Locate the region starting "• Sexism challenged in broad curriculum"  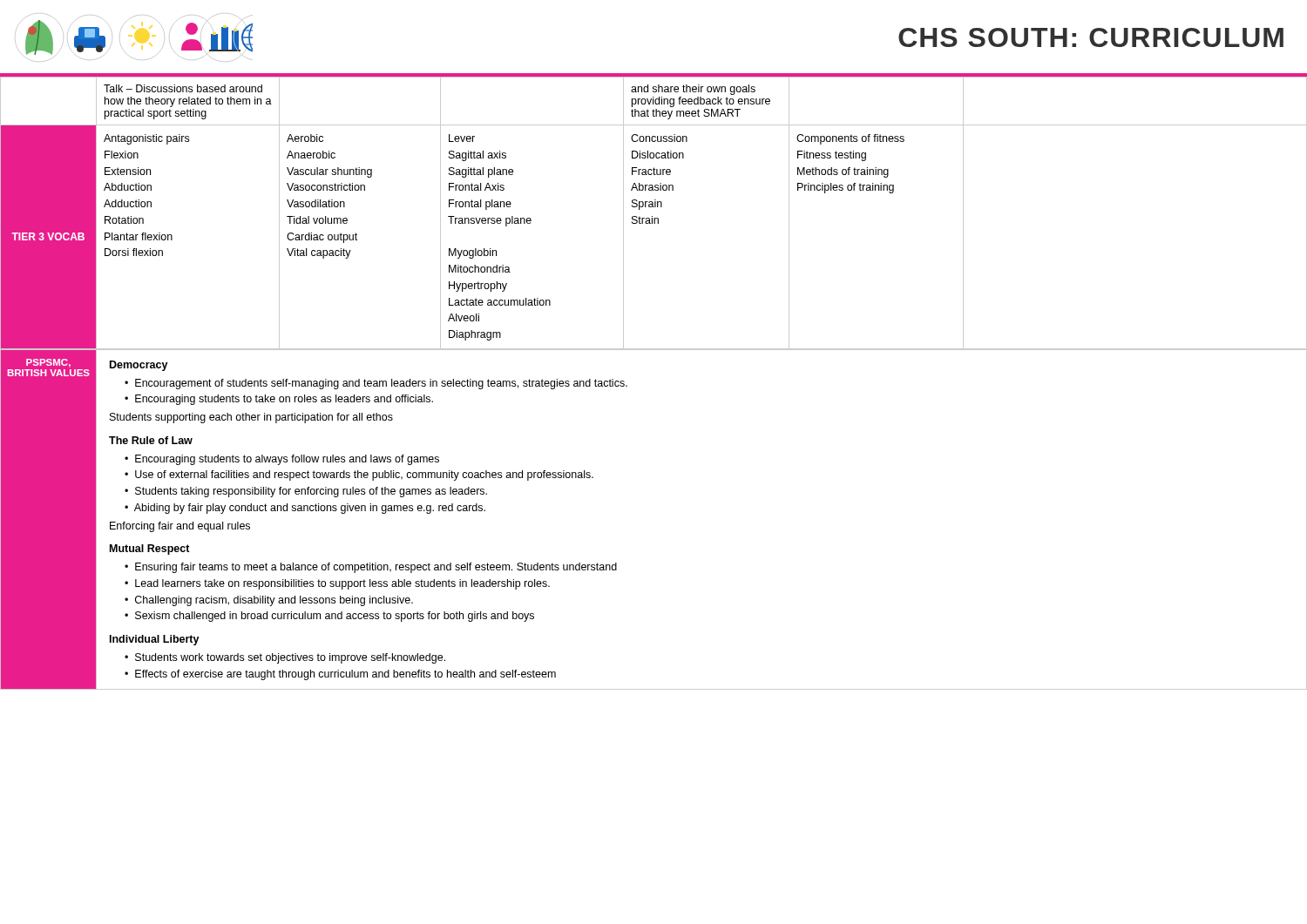[x=330, y=616]
